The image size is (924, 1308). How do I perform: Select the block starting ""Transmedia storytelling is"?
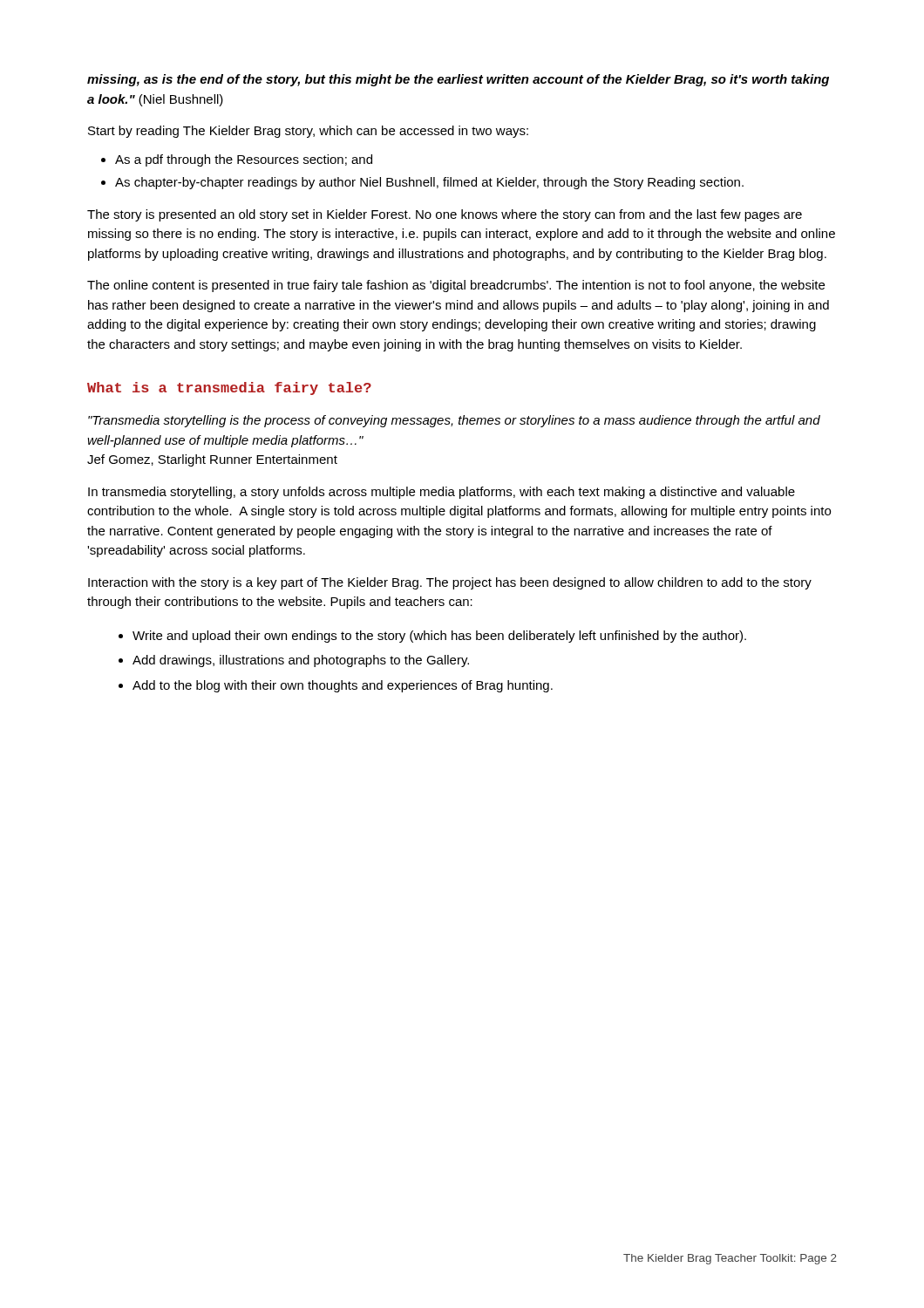454,421
